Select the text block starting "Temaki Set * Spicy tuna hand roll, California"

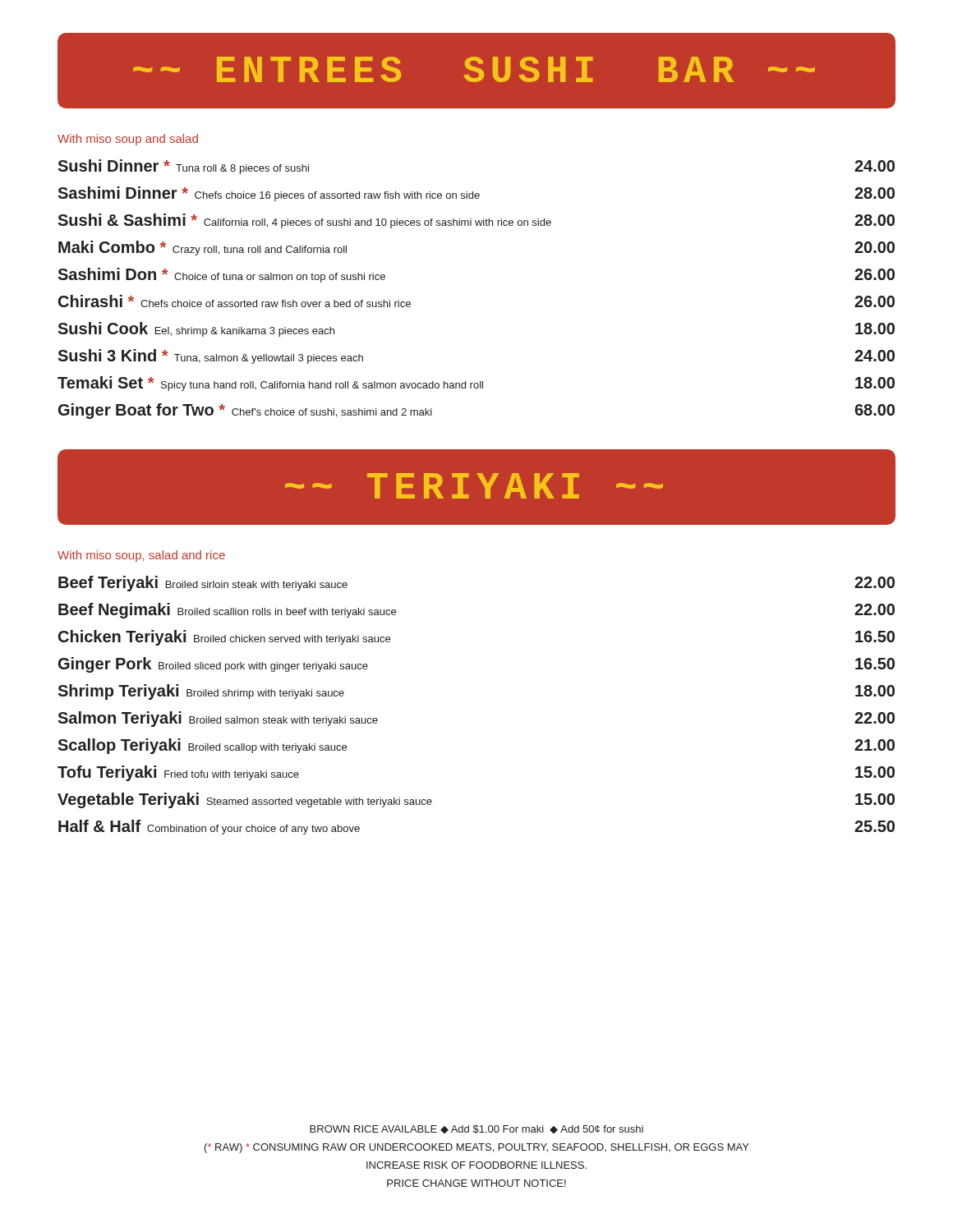tap(476, 383)
